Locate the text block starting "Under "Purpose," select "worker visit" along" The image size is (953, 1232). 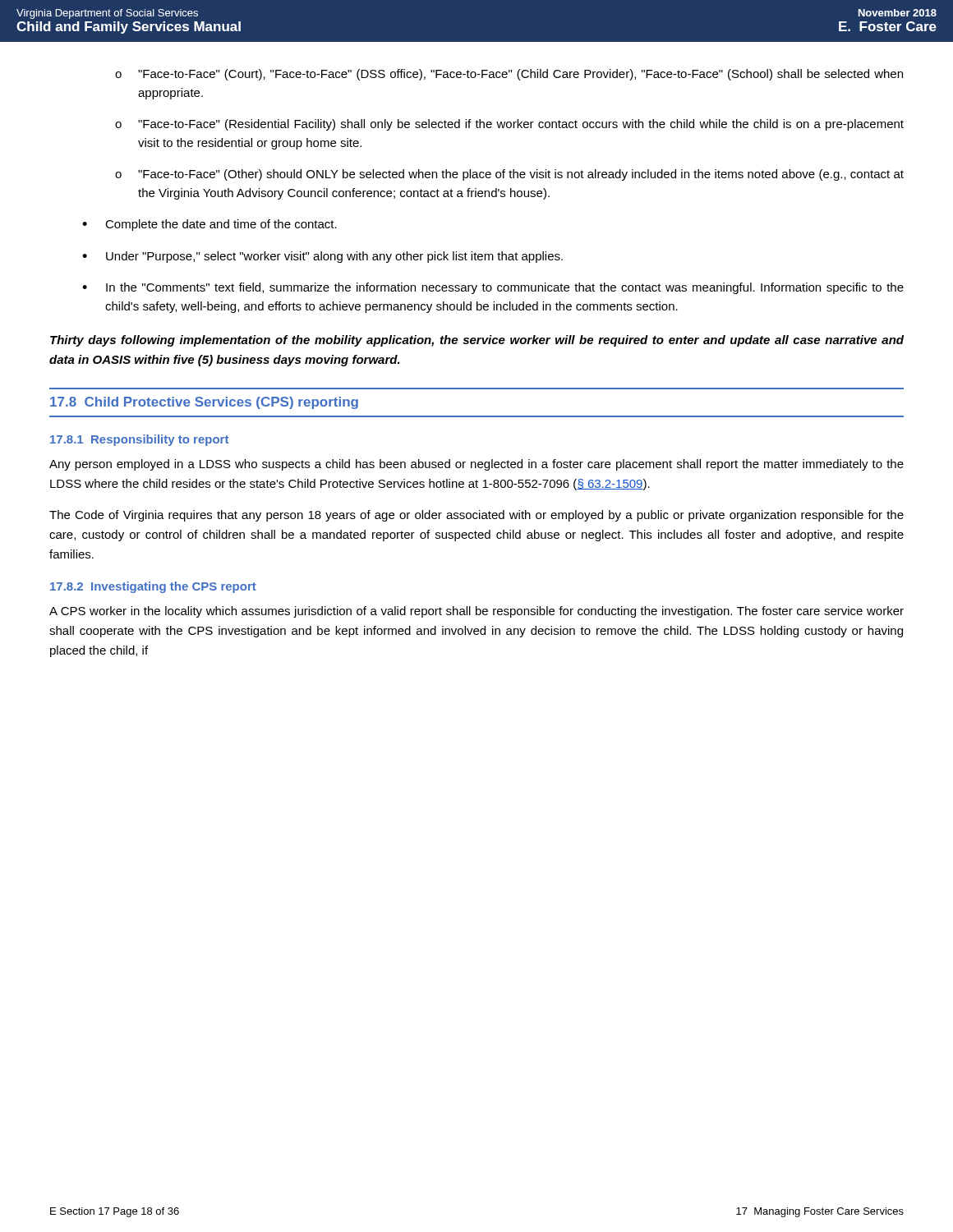click(x=334, y=255)
